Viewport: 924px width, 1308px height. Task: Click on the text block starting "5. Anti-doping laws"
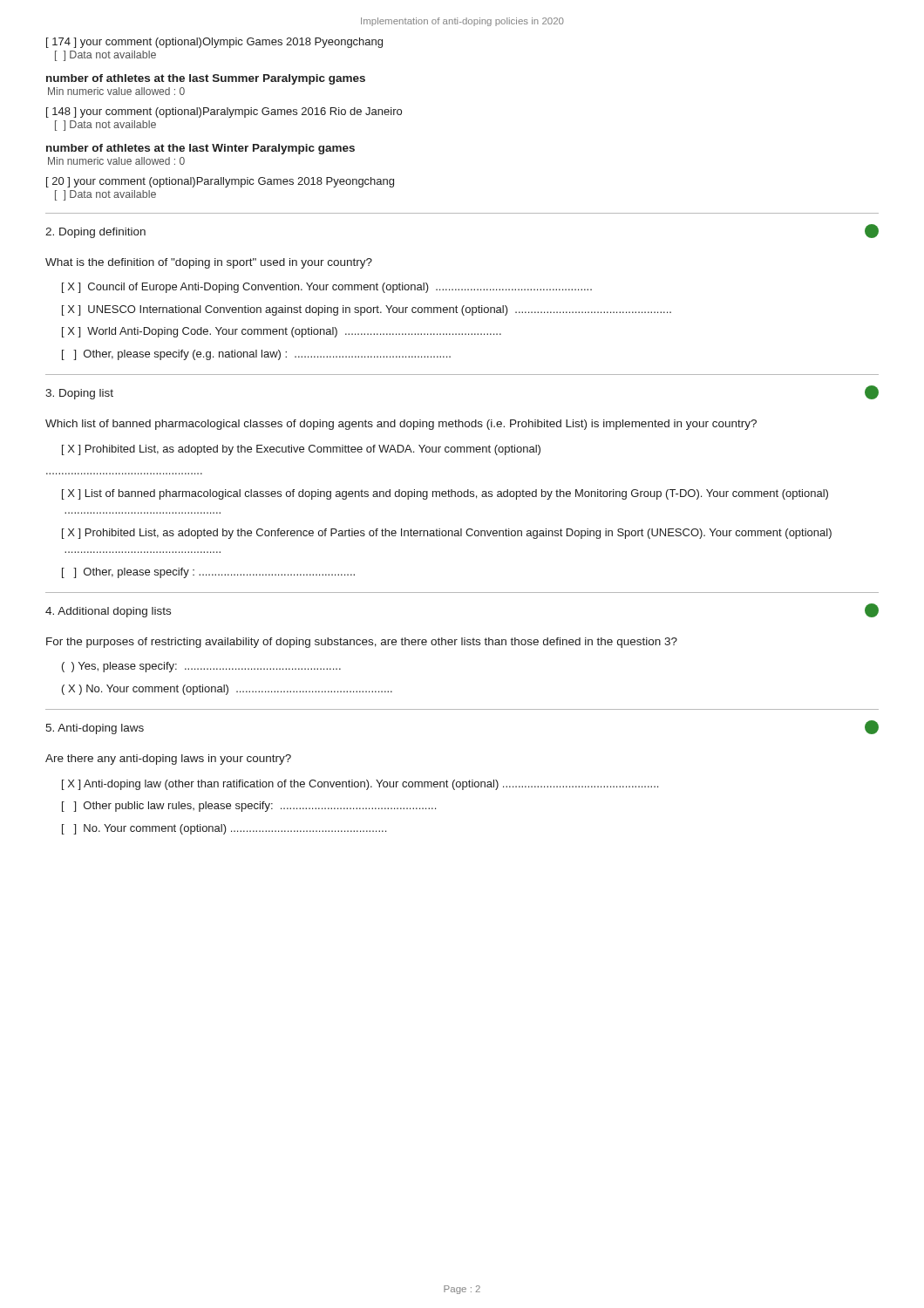[95, 728]
